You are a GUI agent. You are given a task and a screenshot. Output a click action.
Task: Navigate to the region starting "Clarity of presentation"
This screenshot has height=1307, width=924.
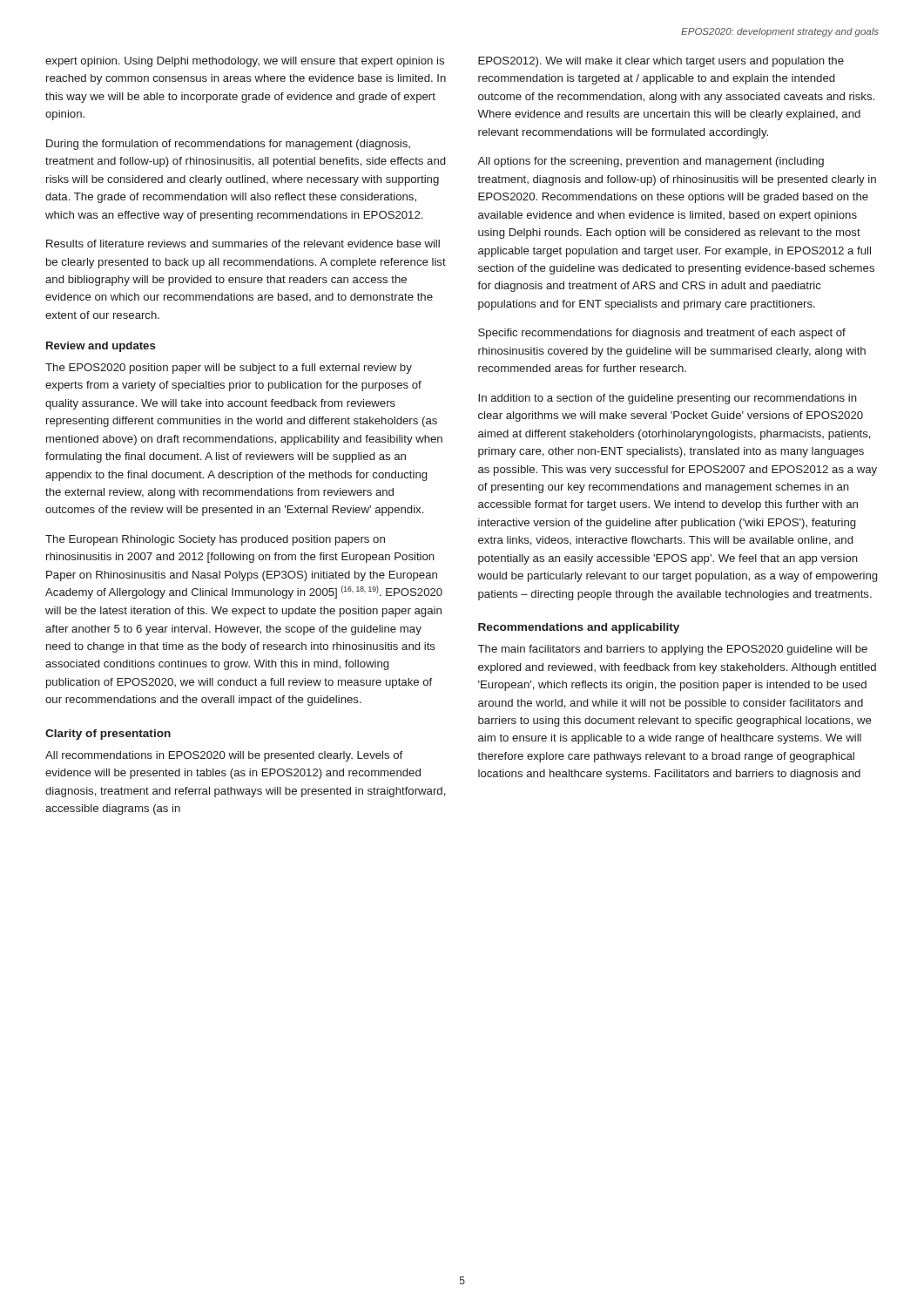coord(108,733)
